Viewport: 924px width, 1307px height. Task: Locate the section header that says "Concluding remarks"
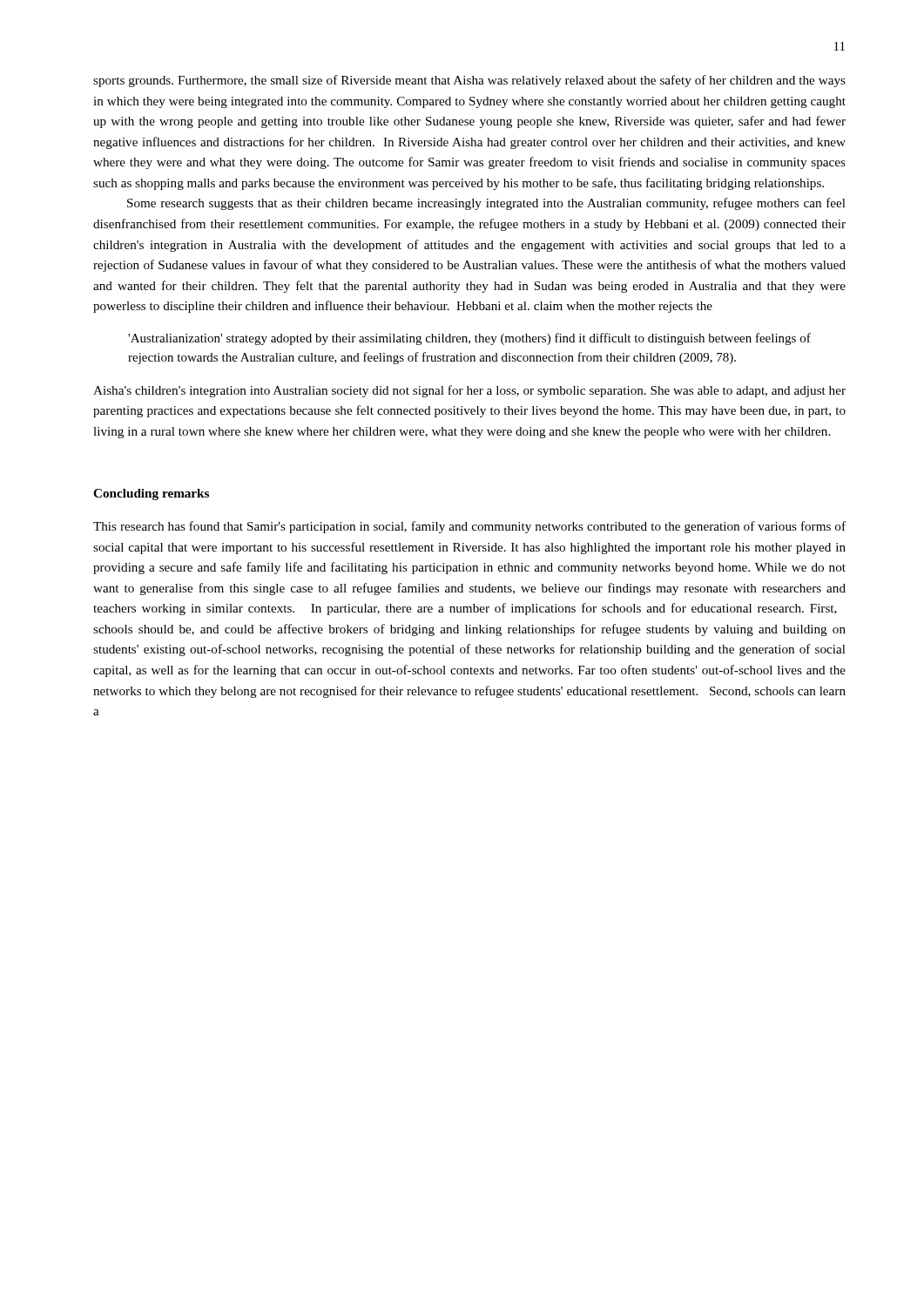(151, 493)
